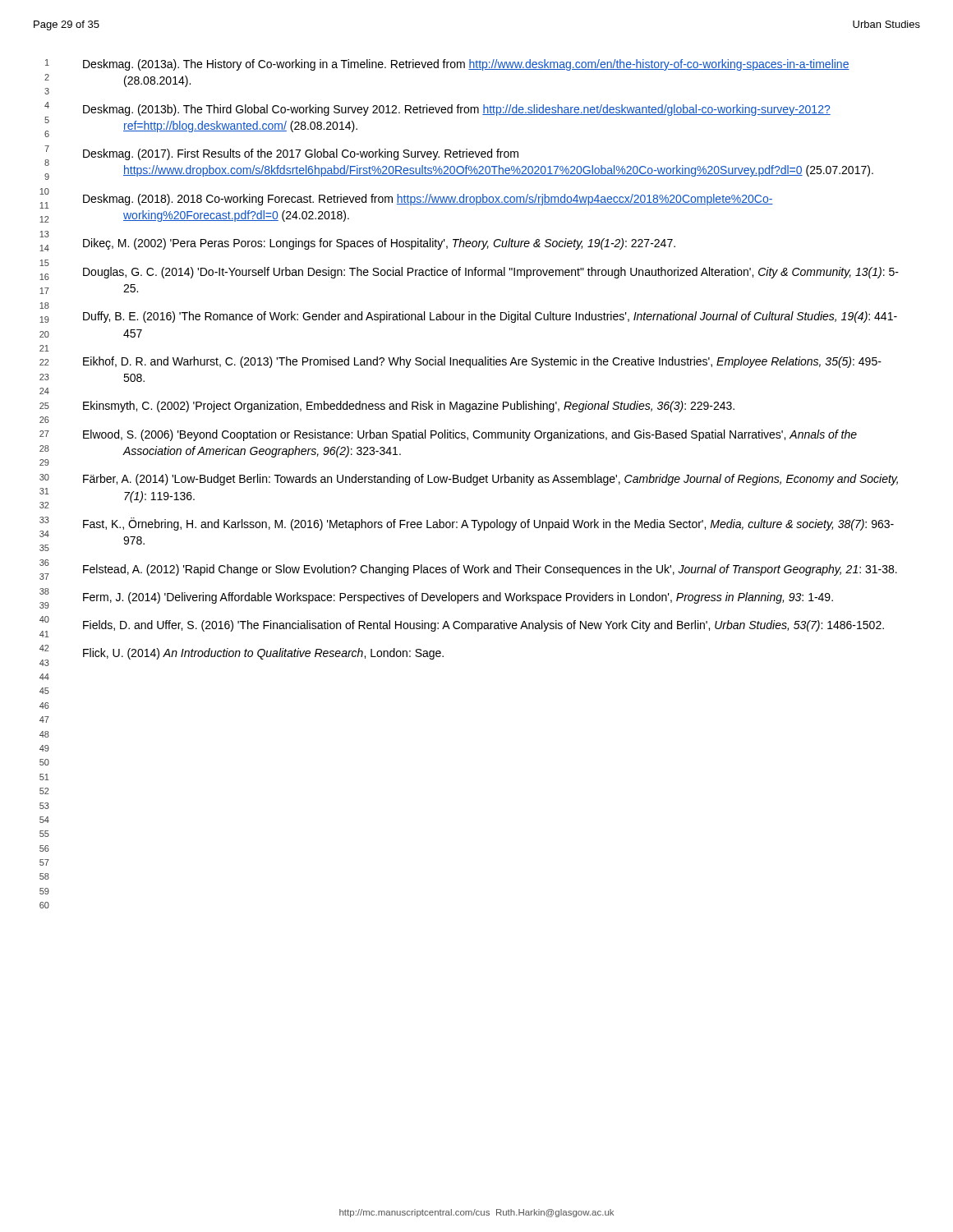Click on the list item containing "Deskmag. (2018). 2018 Co-working"

427,207
